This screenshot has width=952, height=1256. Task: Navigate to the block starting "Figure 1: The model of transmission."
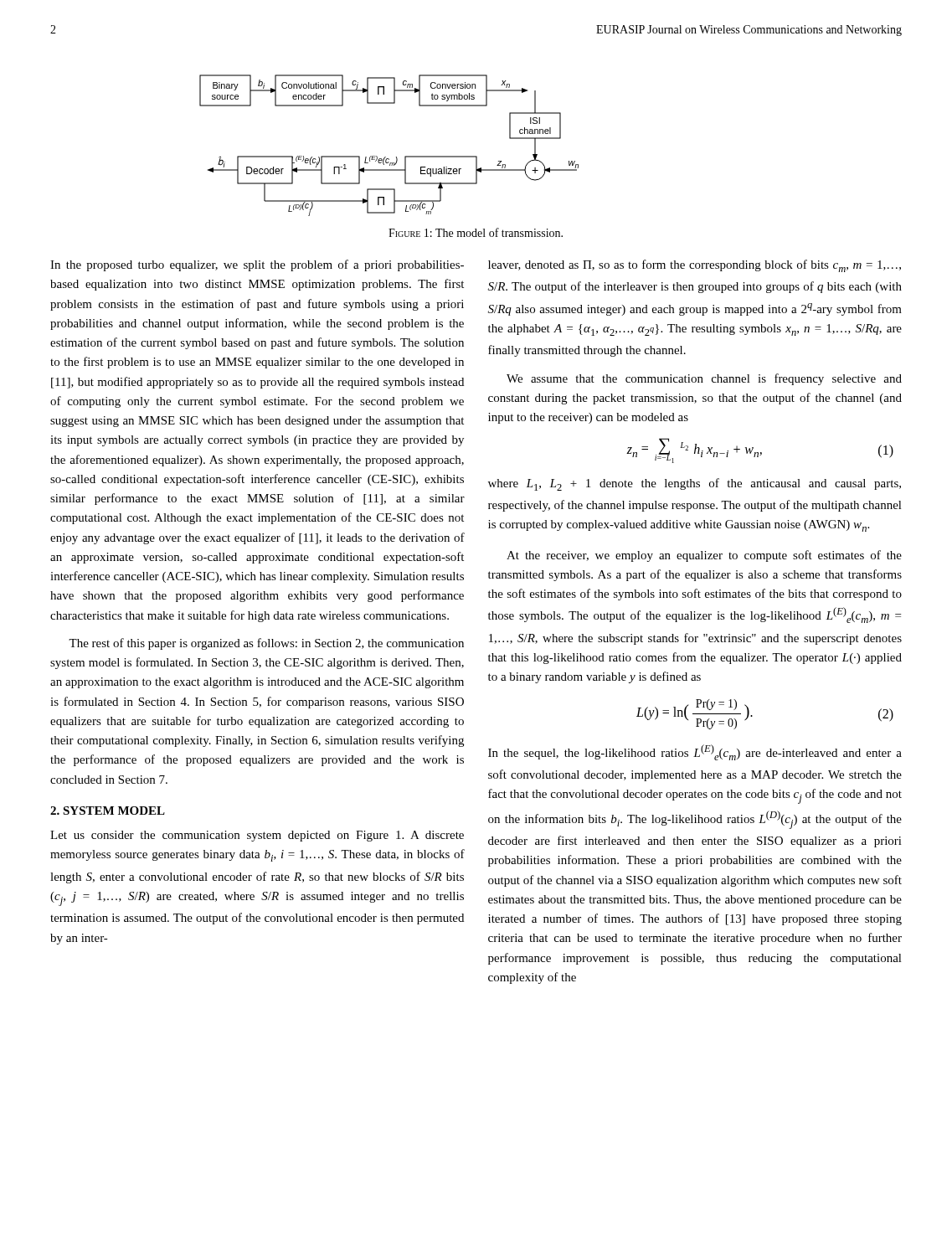[476, 233]
